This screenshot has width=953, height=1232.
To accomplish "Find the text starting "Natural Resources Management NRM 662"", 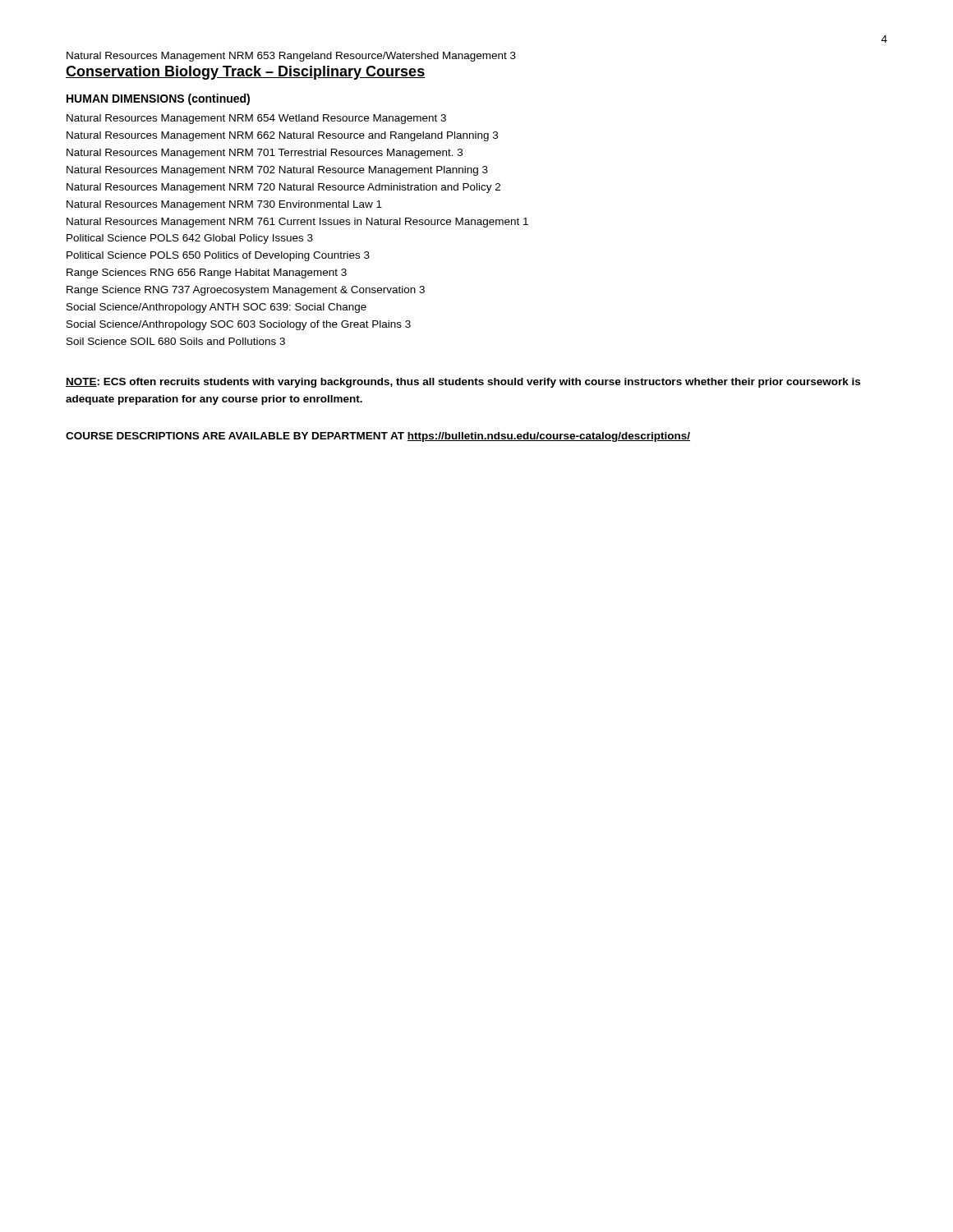I will point(282,135).
